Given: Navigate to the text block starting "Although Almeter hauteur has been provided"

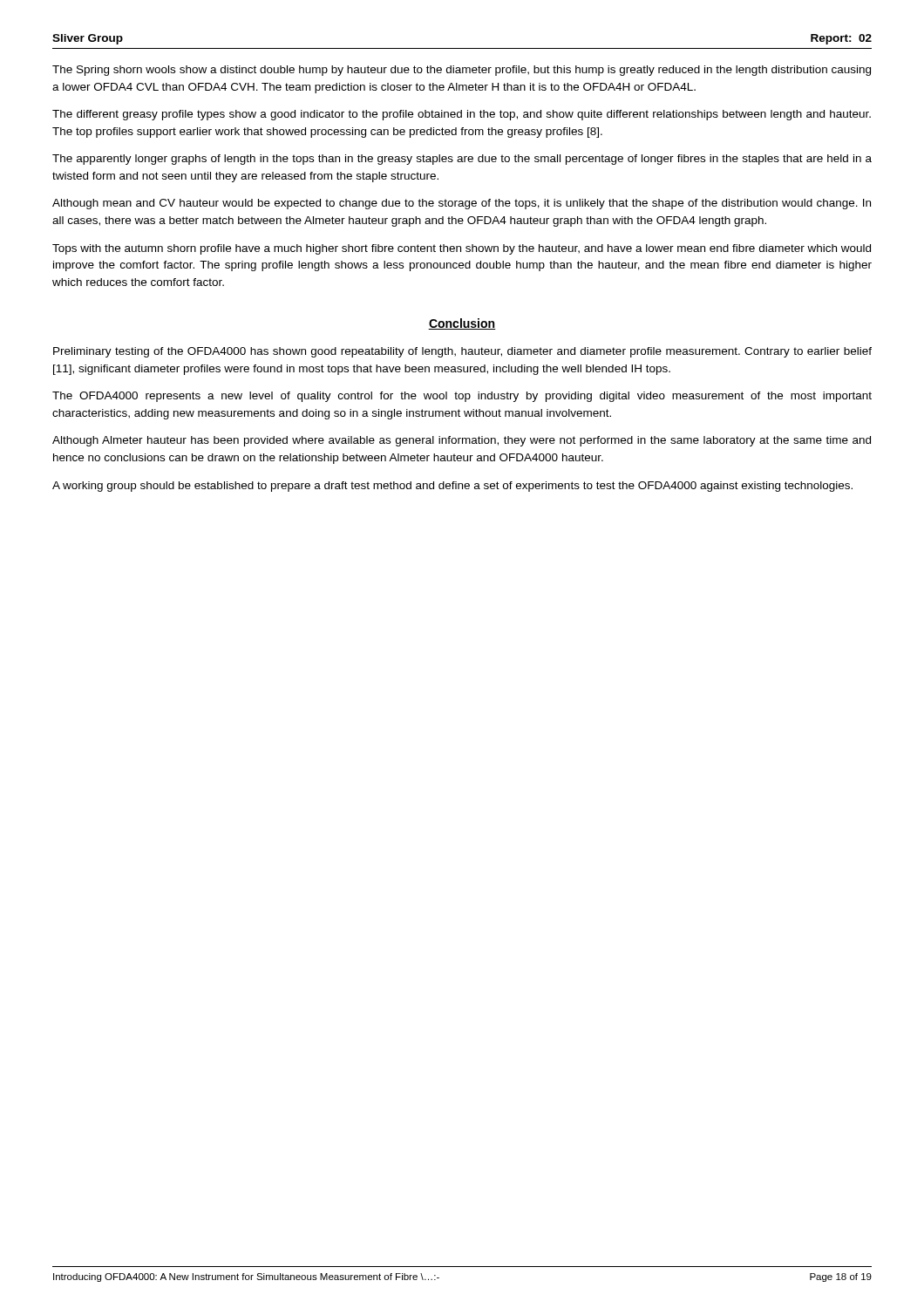Looking at the screenshot, I should [462, 449].
